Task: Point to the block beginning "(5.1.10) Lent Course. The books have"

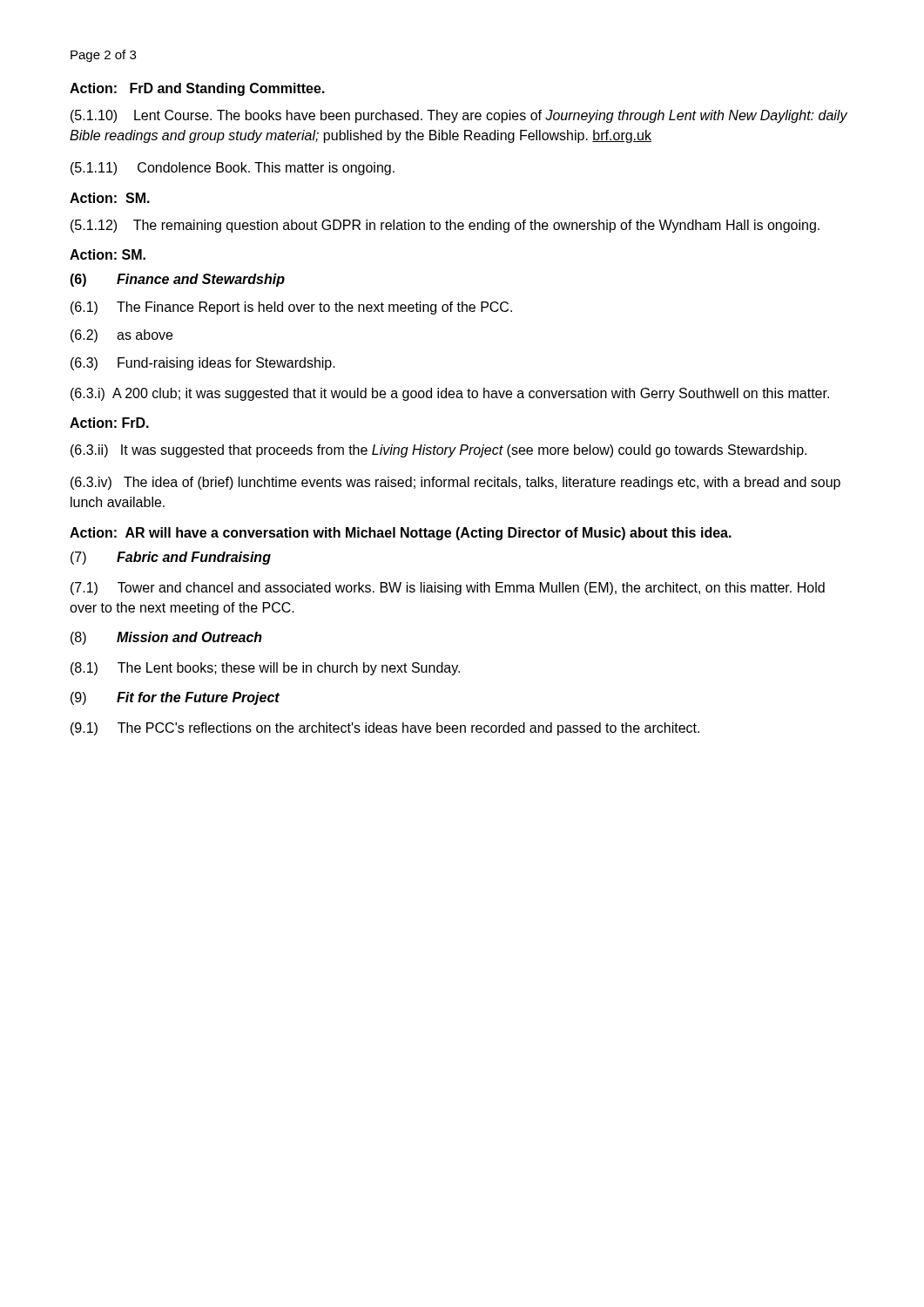Action: pos(458,126)
